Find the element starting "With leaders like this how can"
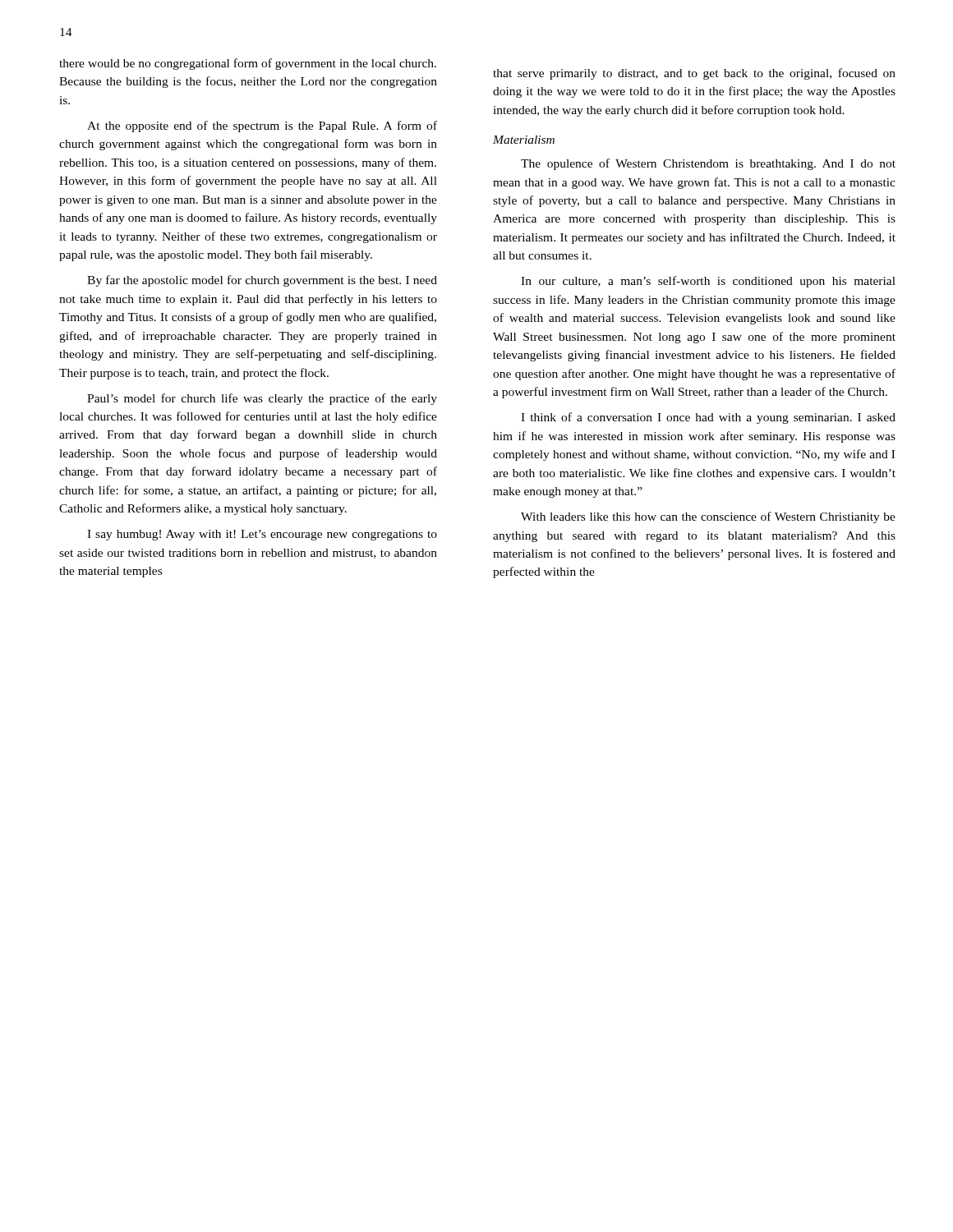The image size is (953, 1232). click(x=694, y=544)
